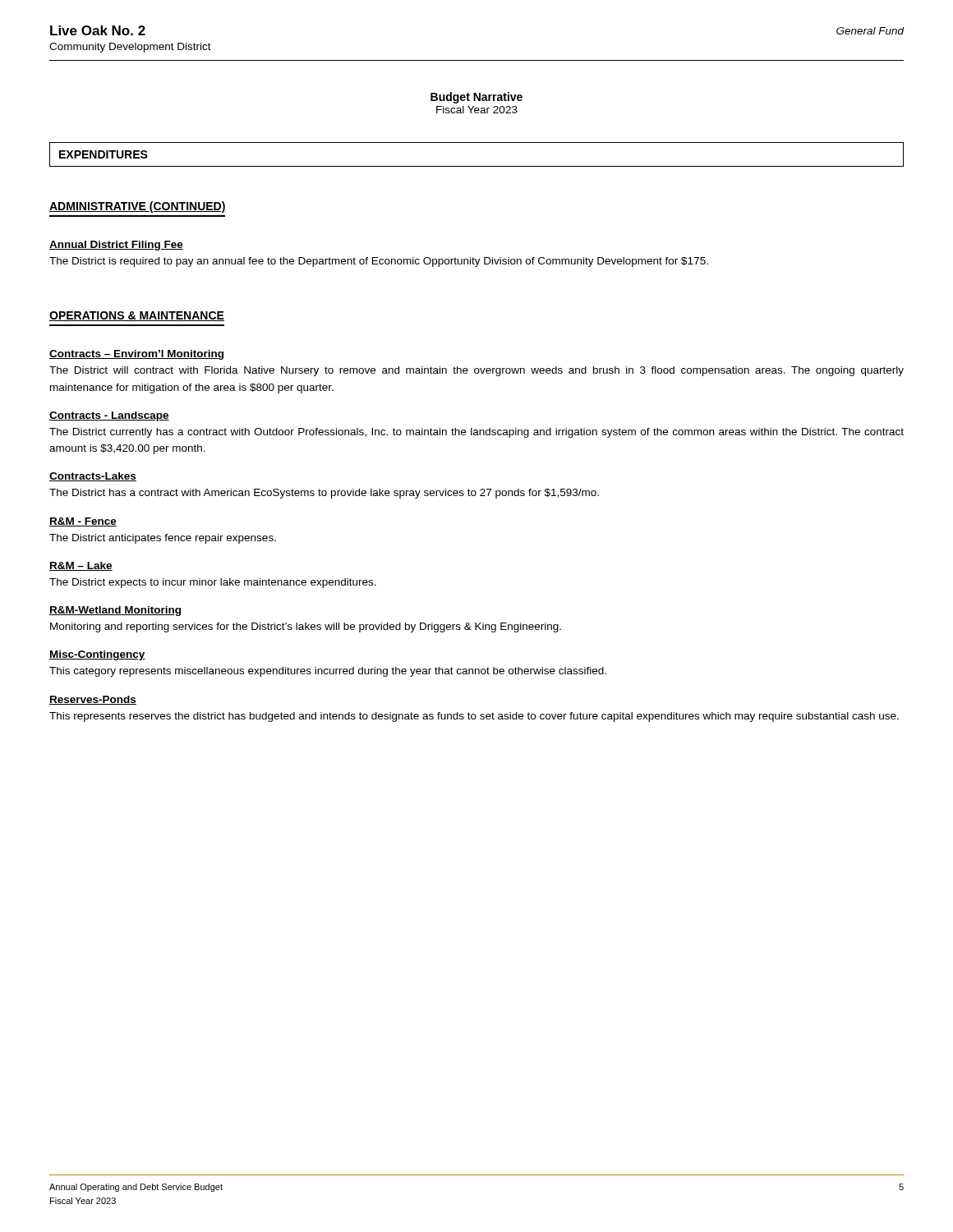Locate the text "R&M – Lake"

[81, 566]
